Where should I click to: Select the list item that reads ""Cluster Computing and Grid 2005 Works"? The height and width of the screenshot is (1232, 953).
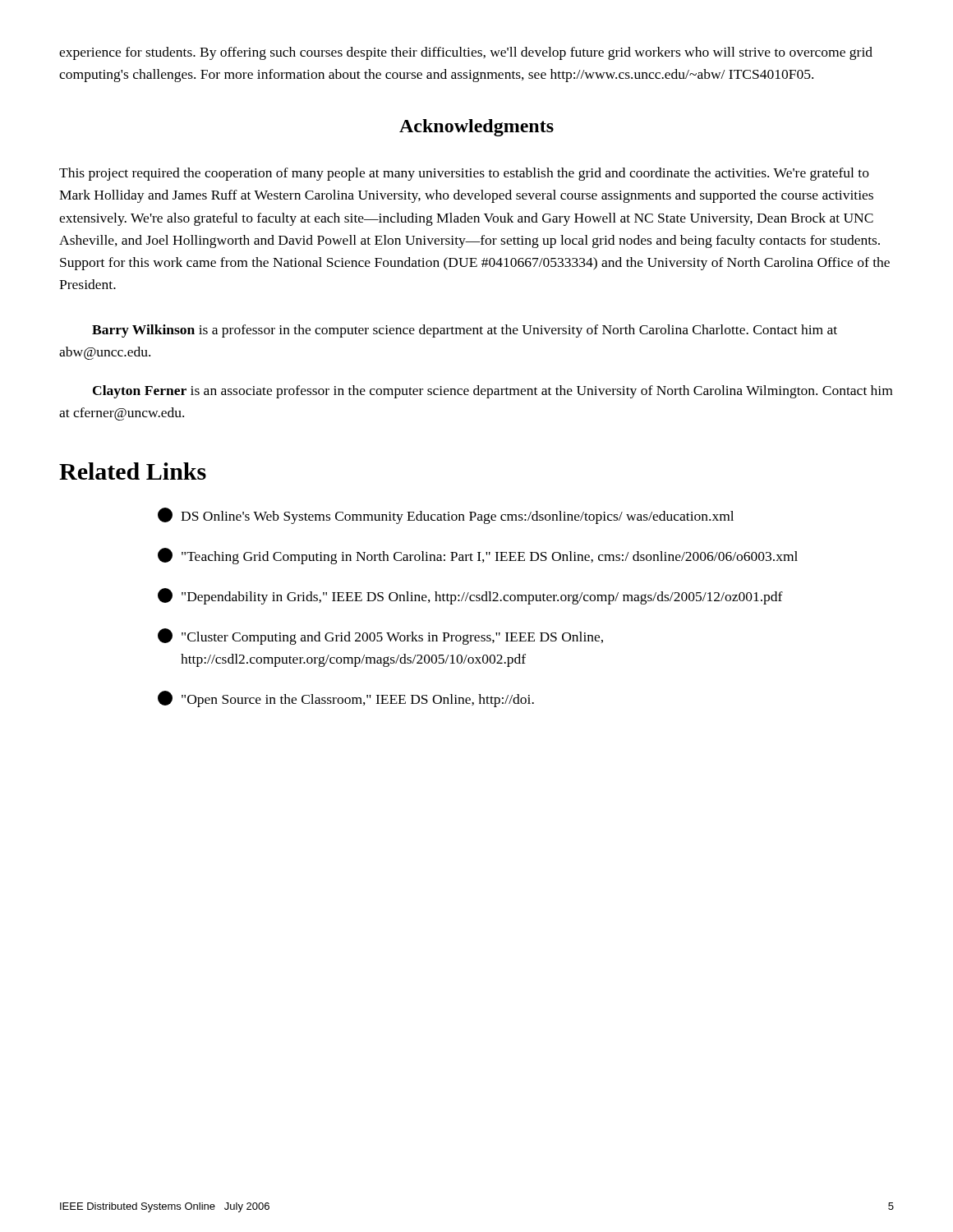[526, 648]
